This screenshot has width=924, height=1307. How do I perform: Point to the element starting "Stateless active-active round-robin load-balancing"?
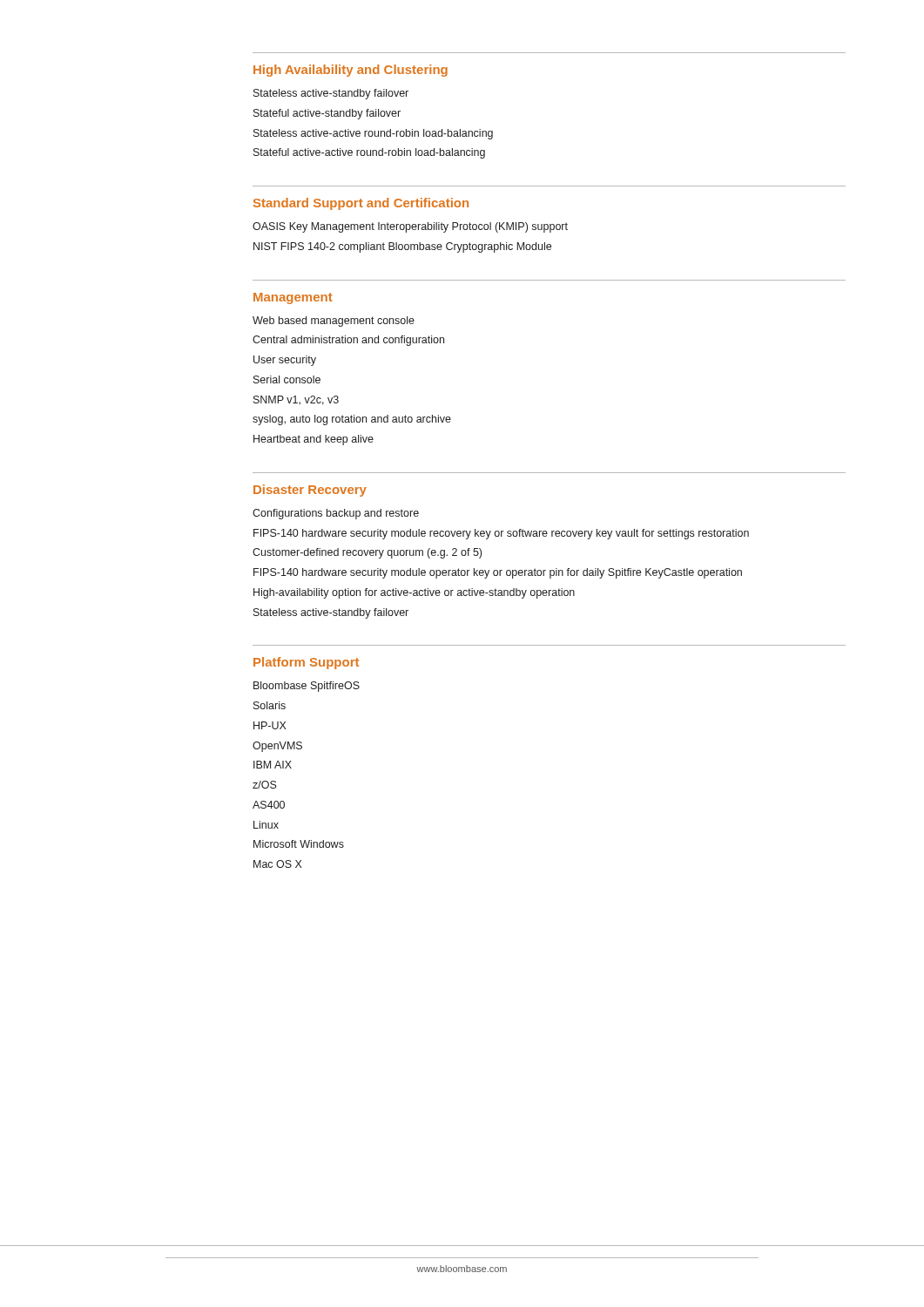pyautogui.click(x=373, y=133)
